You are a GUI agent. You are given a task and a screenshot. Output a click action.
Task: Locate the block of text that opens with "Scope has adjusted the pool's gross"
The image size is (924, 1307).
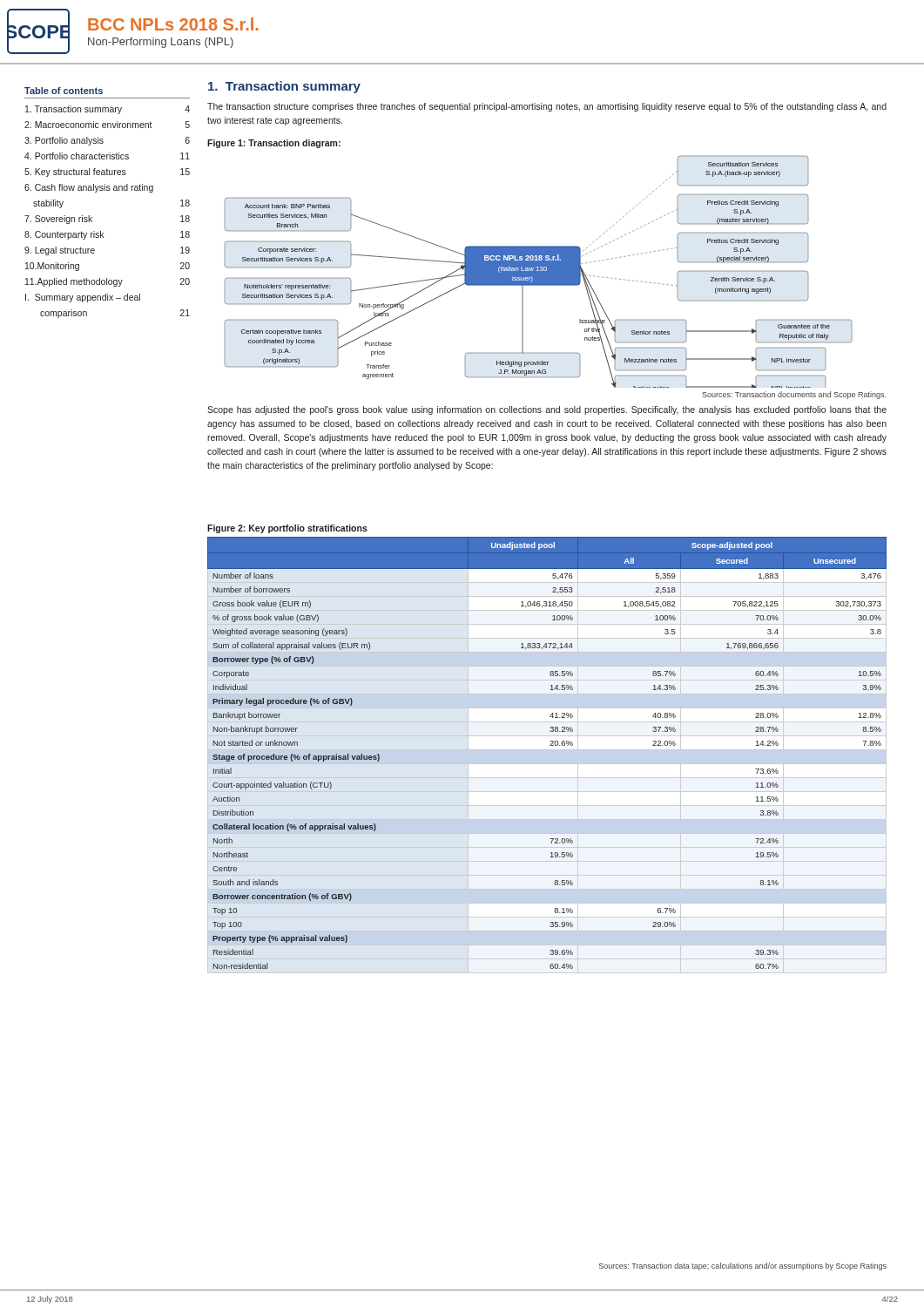547,437
